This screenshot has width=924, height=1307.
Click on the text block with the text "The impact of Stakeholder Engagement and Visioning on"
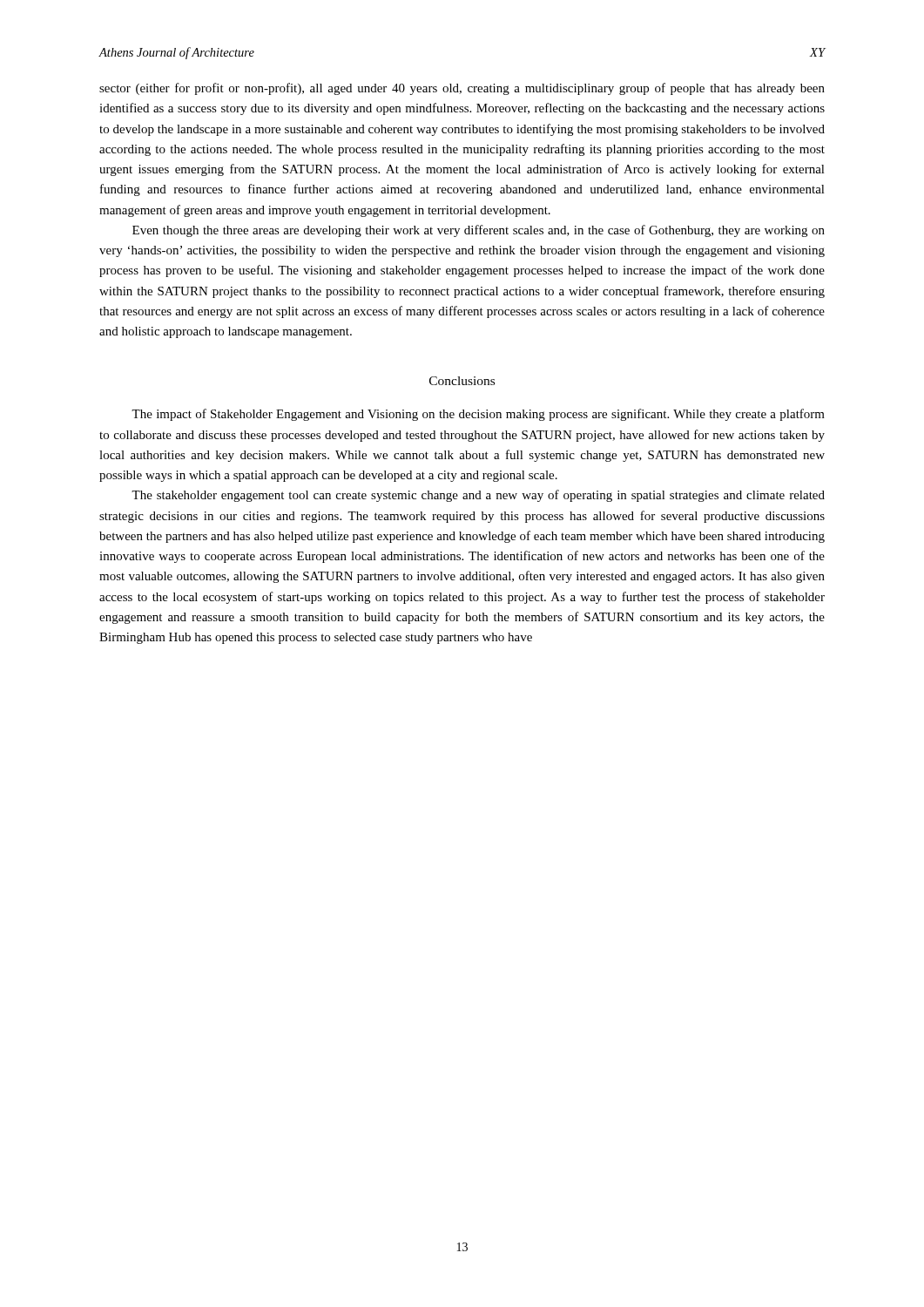[x=462, y=526]
